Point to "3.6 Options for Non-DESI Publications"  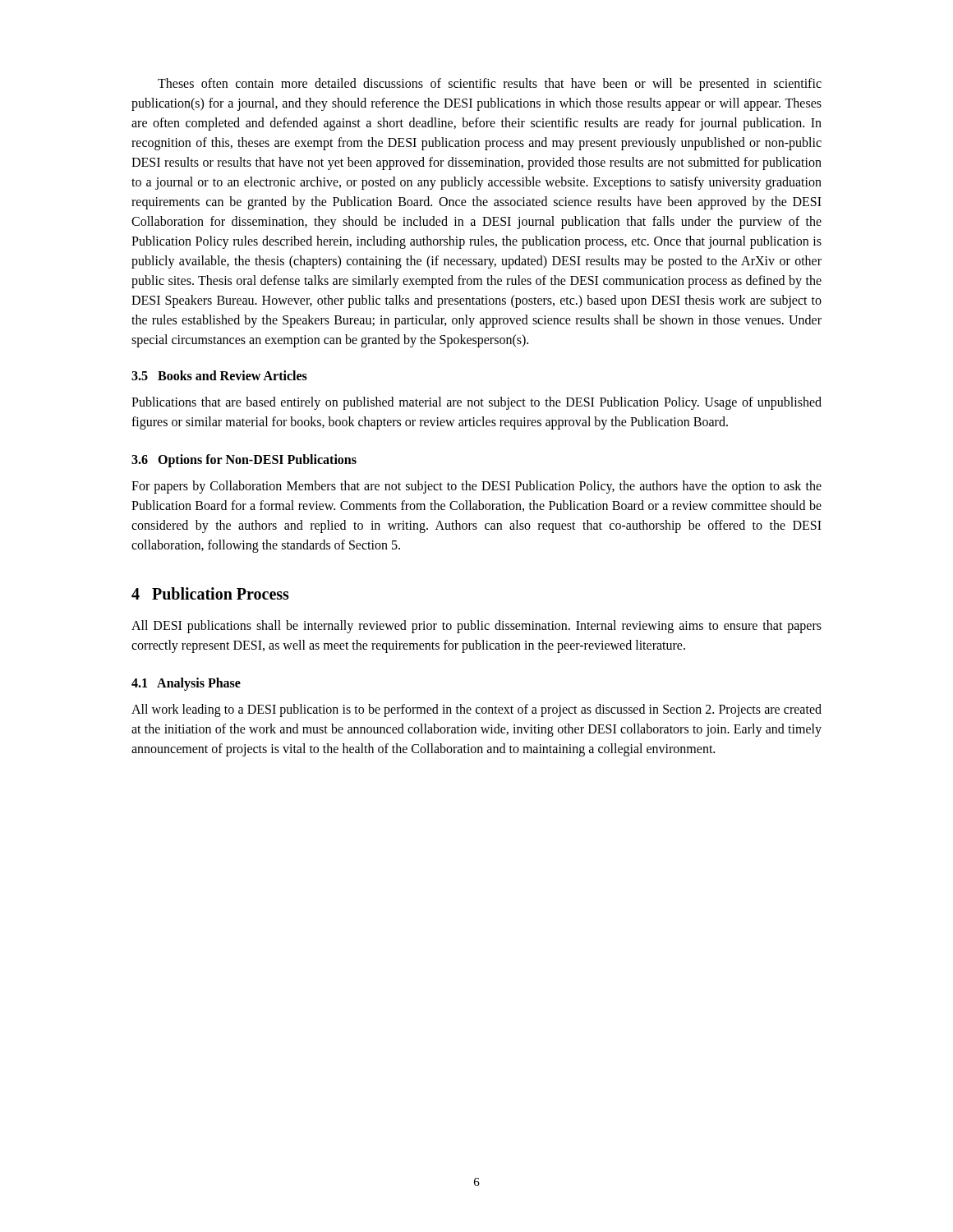(x=244, y=460)
